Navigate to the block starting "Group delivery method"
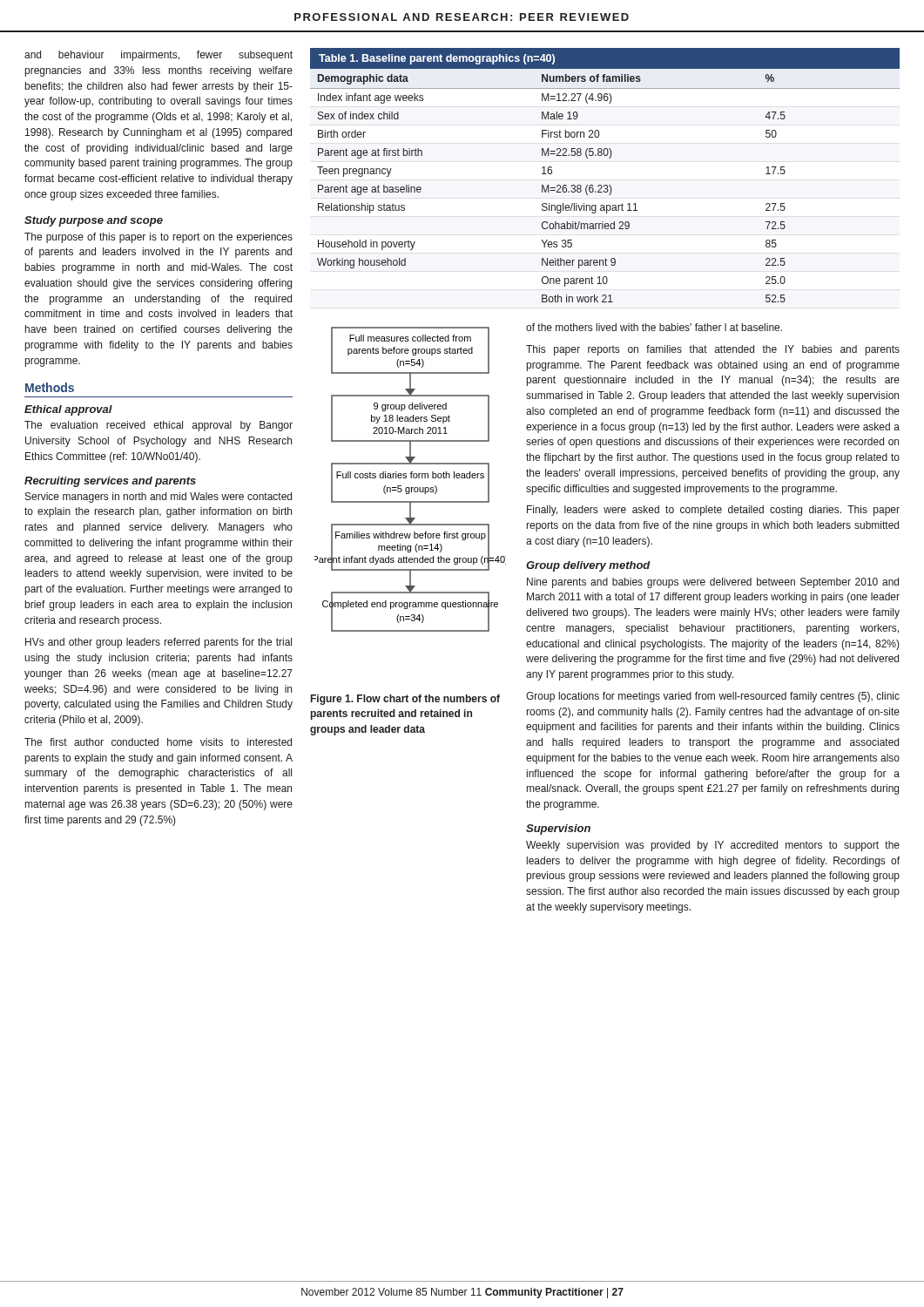Viewport: 924px width, 1307px height. 588,565
